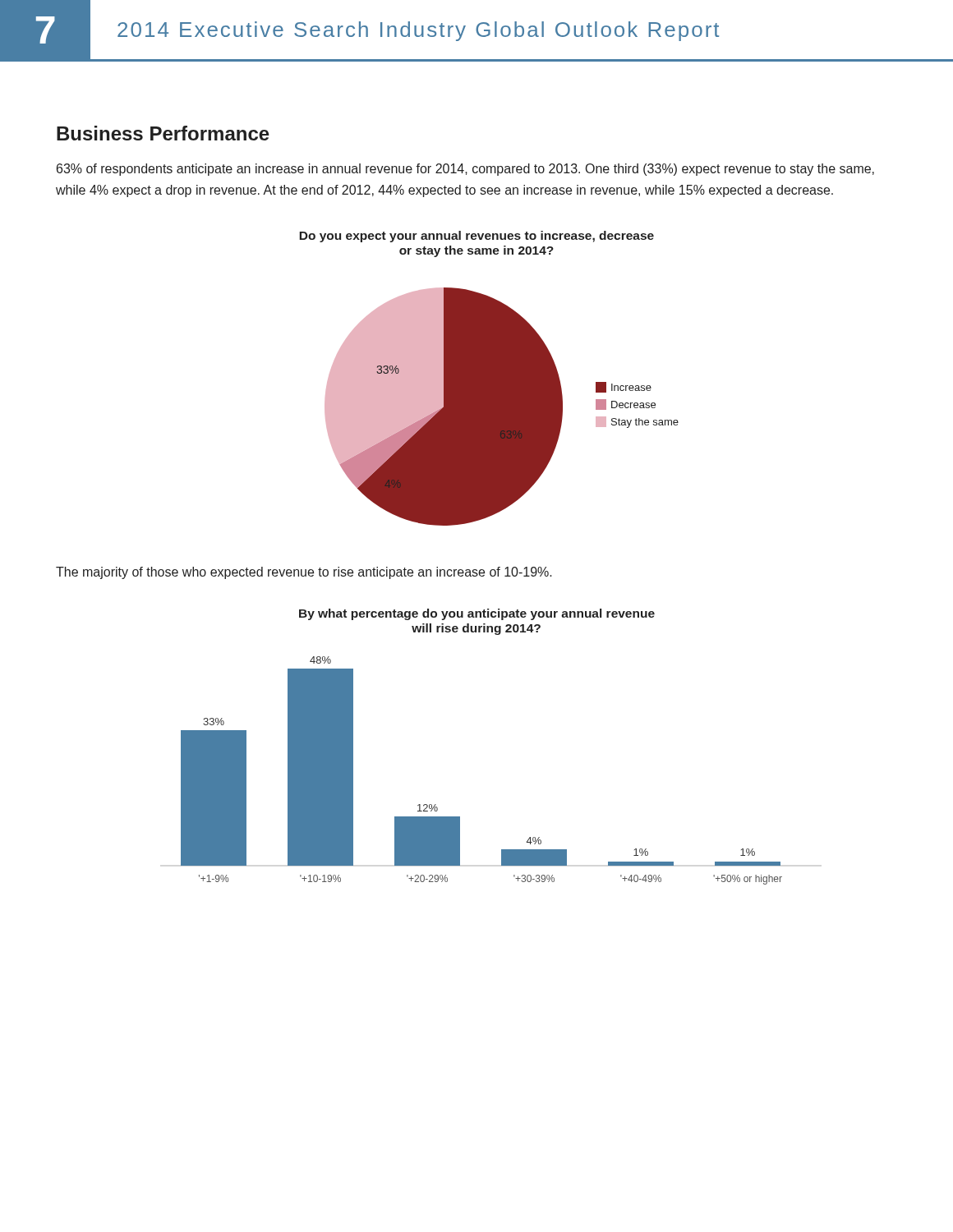Screen dimensions: 1232x953
Task: Select the bar chart
Action: click(x=476, y=765)
